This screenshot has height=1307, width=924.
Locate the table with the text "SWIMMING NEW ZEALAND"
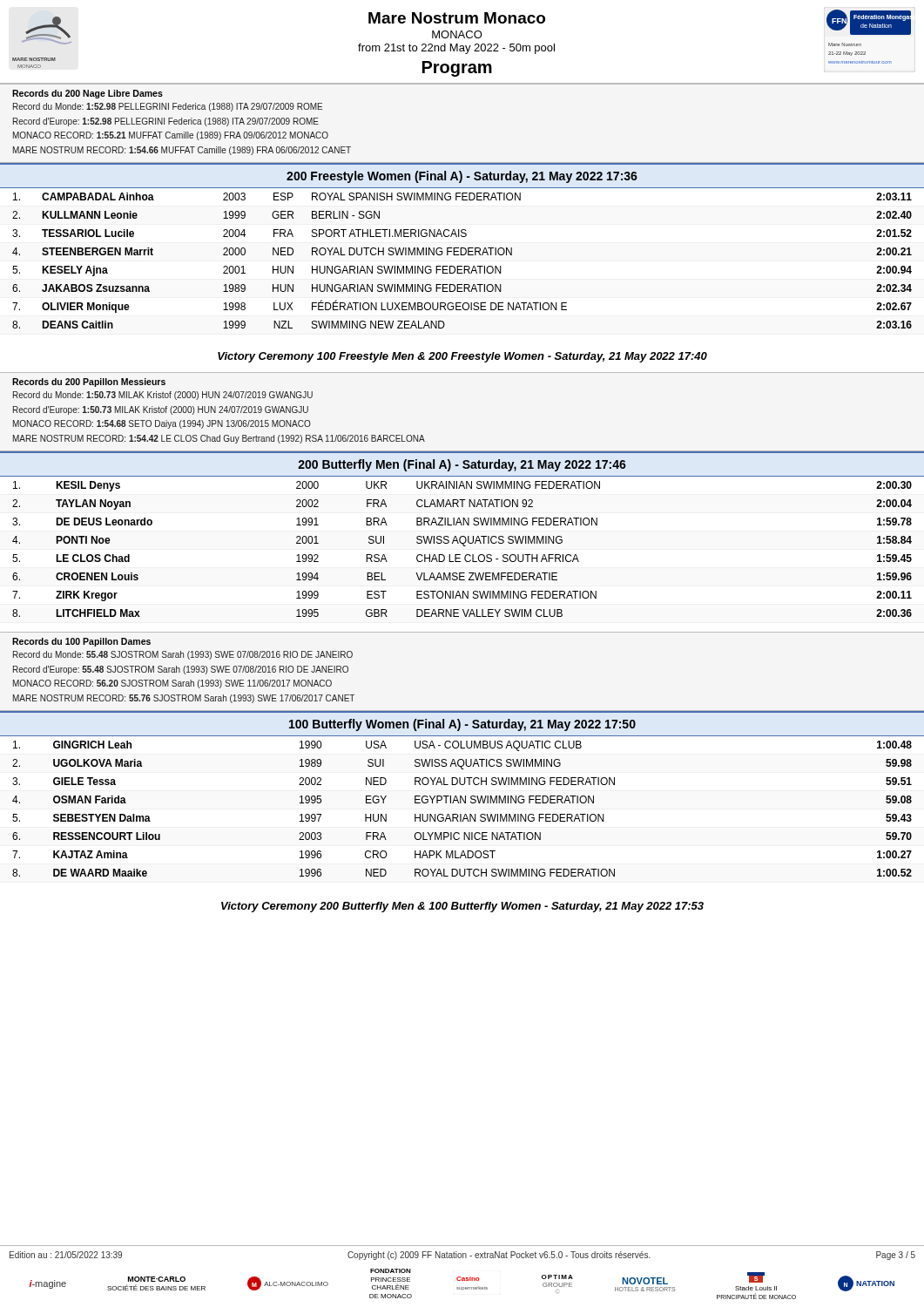(x=462, y=261)
